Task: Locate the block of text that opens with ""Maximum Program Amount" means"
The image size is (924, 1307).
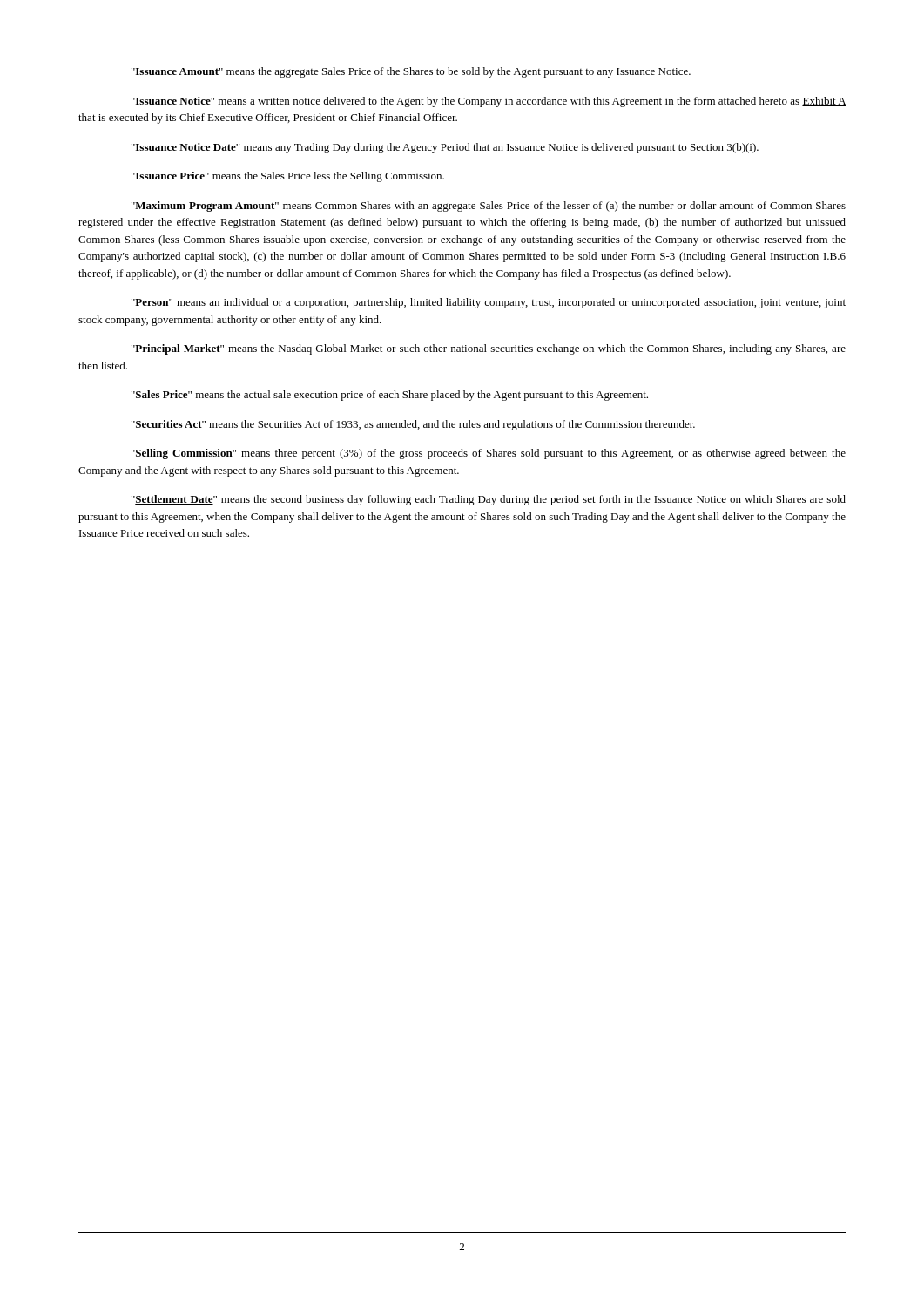Action: pyautogui.click(x=462, y=239)
